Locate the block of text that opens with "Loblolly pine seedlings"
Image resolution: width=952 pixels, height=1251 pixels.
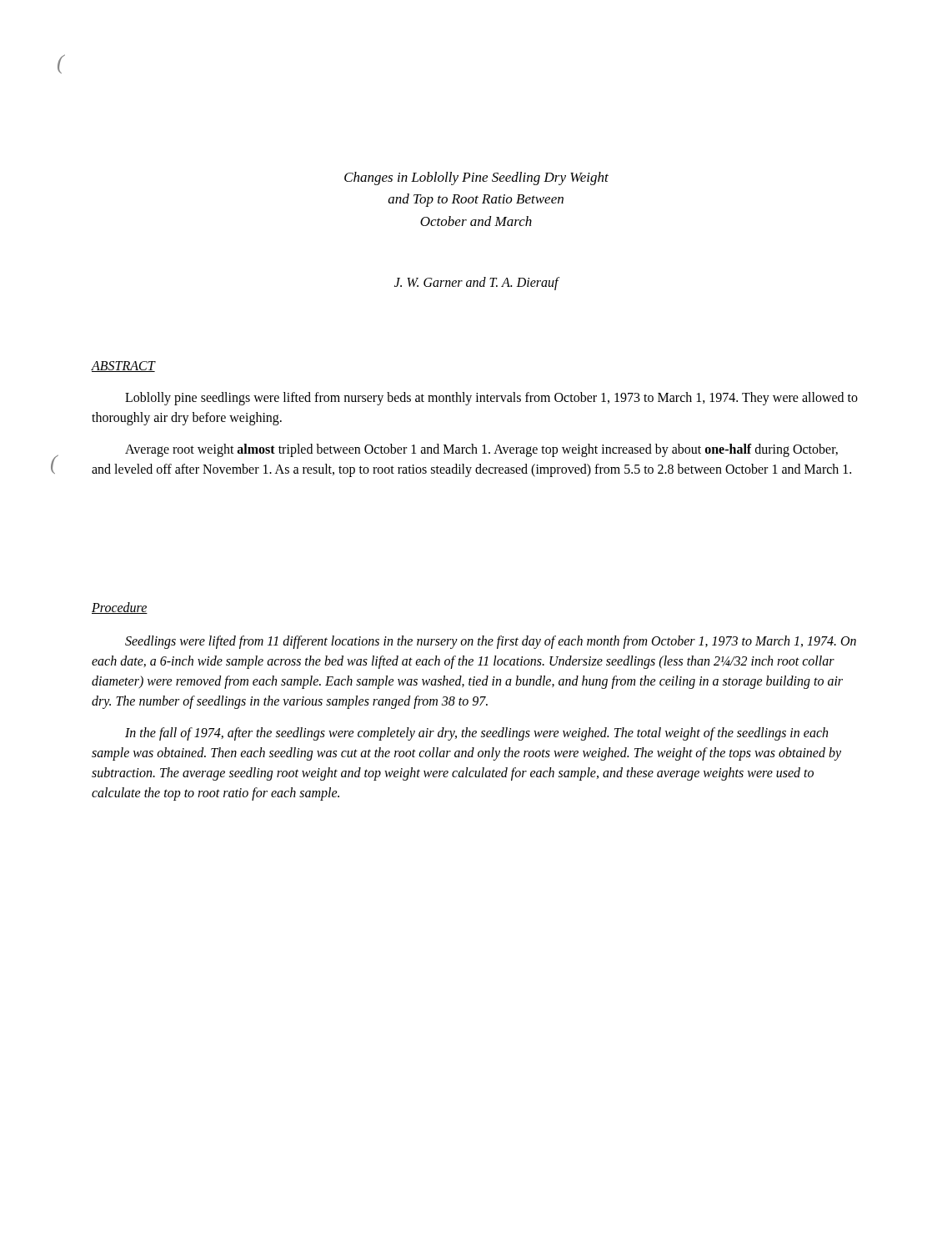tap(476, 434)
